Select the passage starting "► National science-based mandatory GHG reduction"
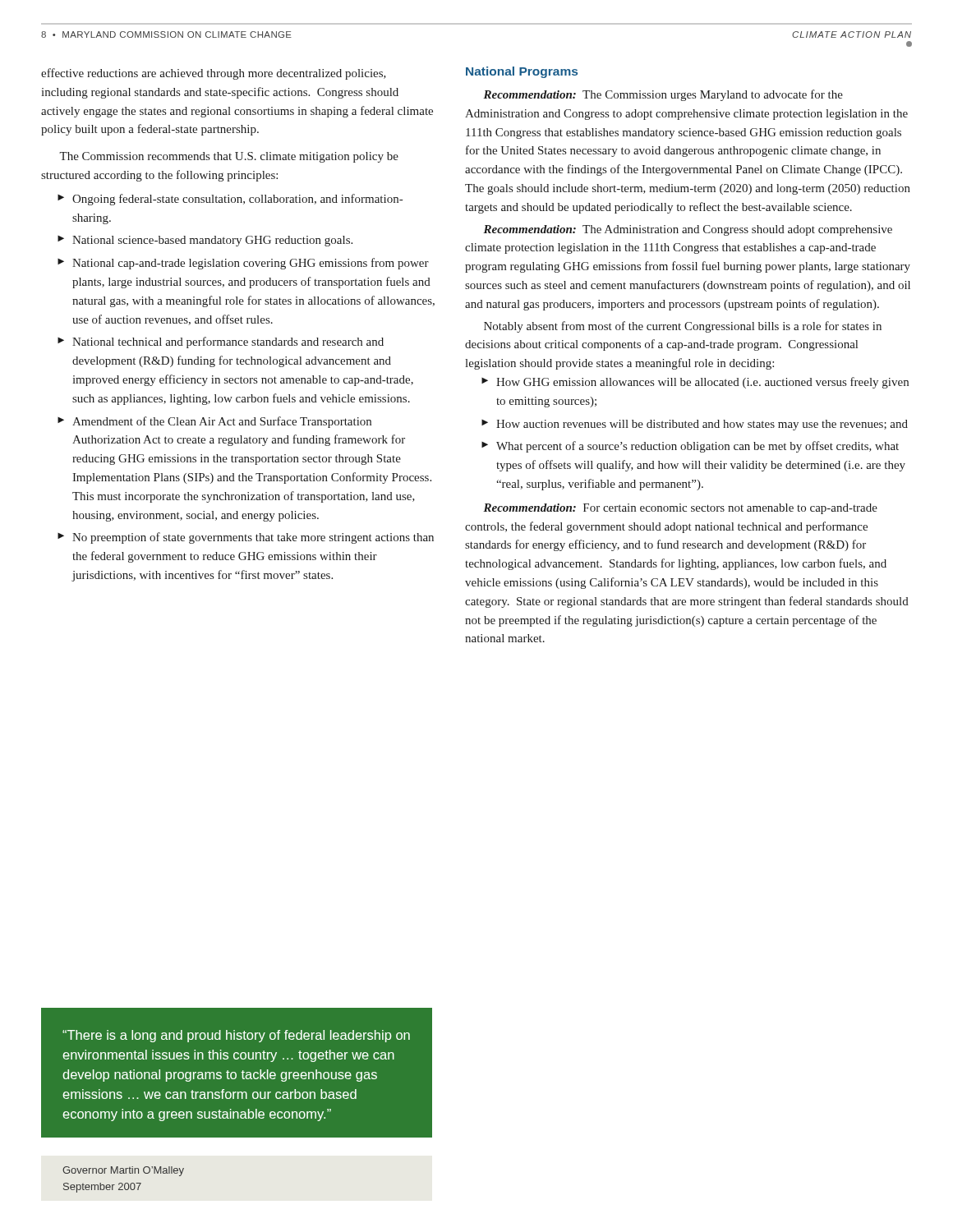The height and width of the screenshot is (1232, 953). (205, 240)
